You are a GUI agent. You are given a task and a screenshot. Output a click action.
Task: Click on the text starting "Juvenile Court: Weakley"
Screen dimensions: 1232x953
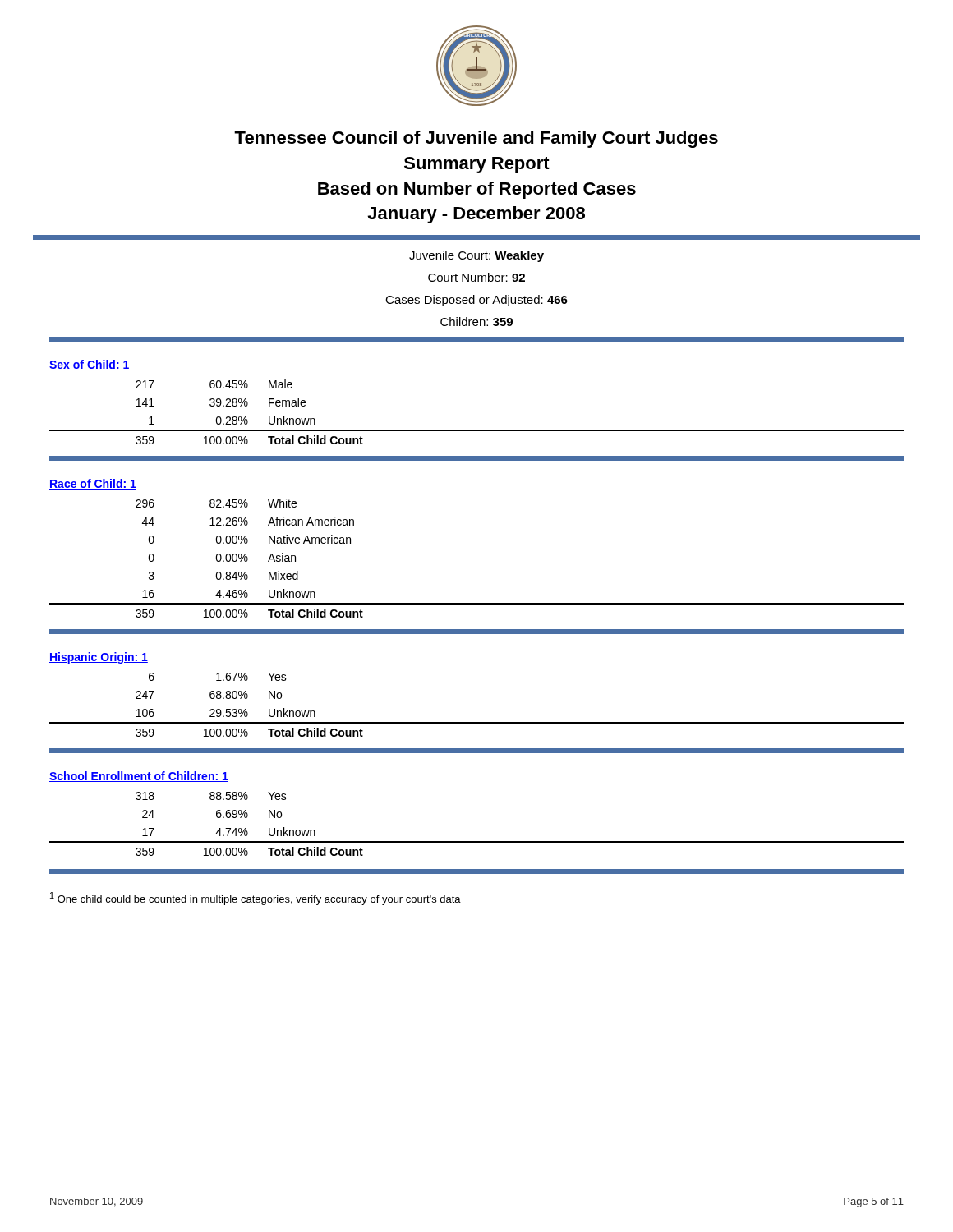[476, 255]
